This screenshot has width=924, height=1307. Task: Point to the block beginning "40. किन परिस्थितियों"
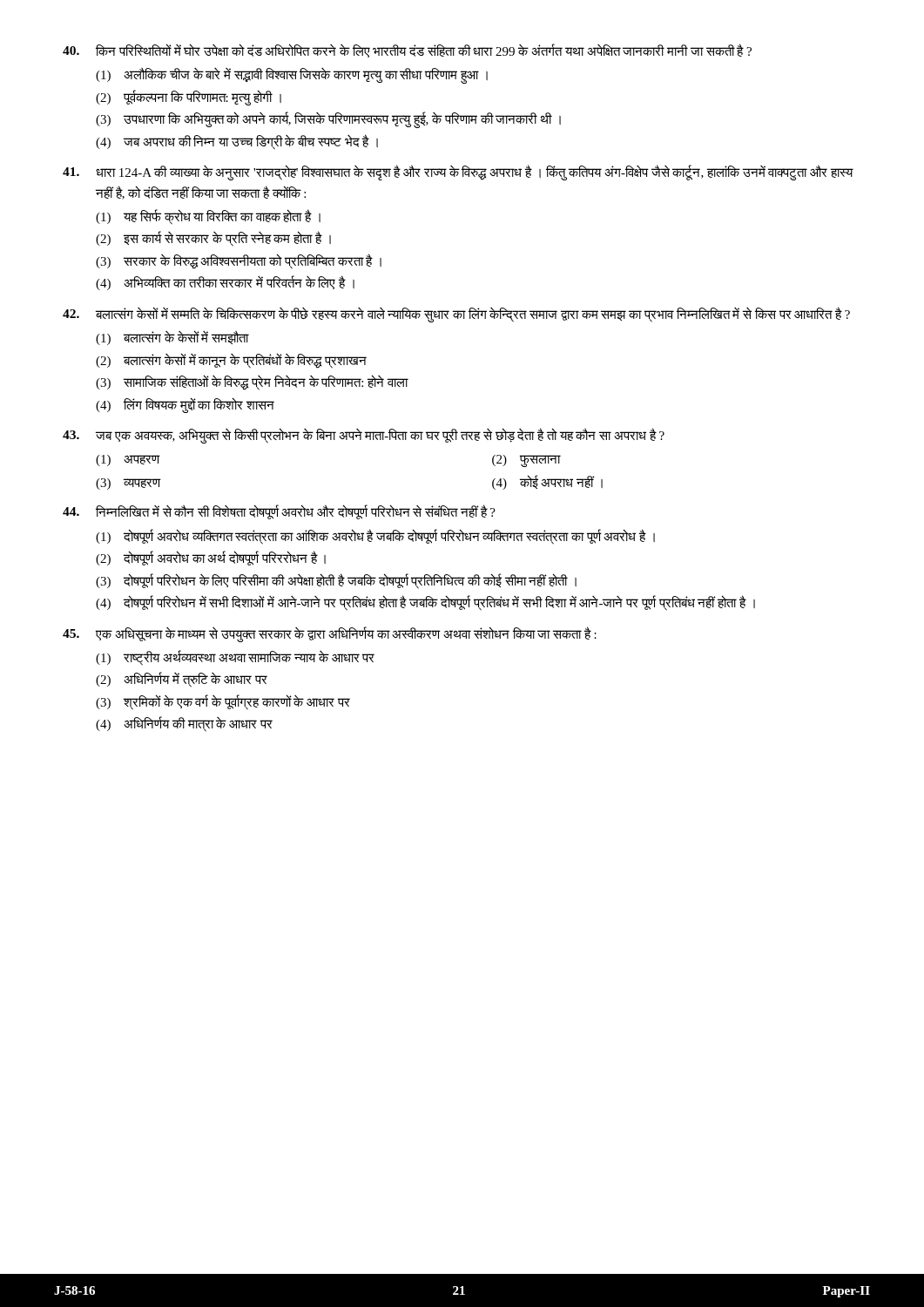point(407,51)
